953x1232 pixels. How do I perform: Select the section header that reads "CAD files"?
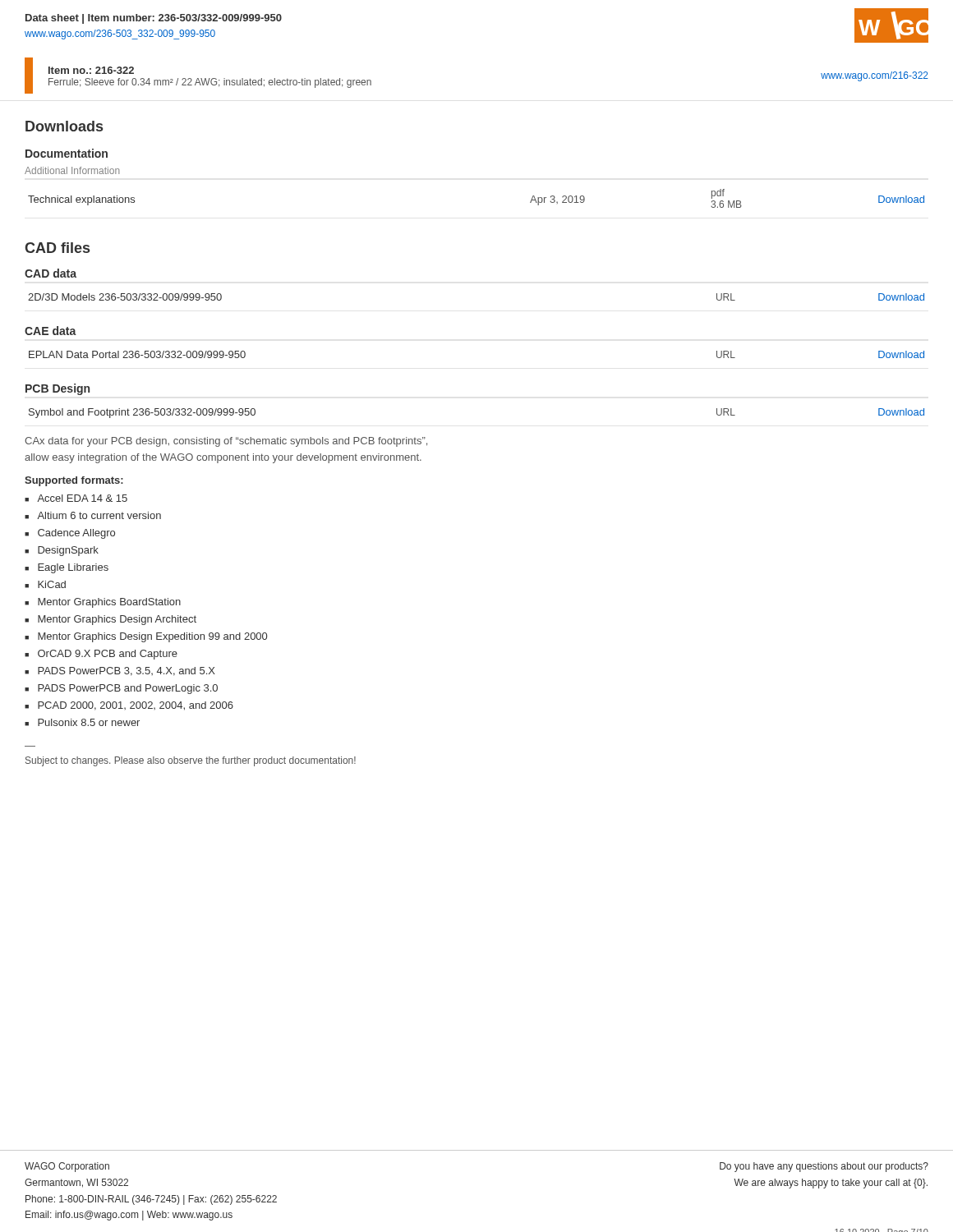coord(58,248)
